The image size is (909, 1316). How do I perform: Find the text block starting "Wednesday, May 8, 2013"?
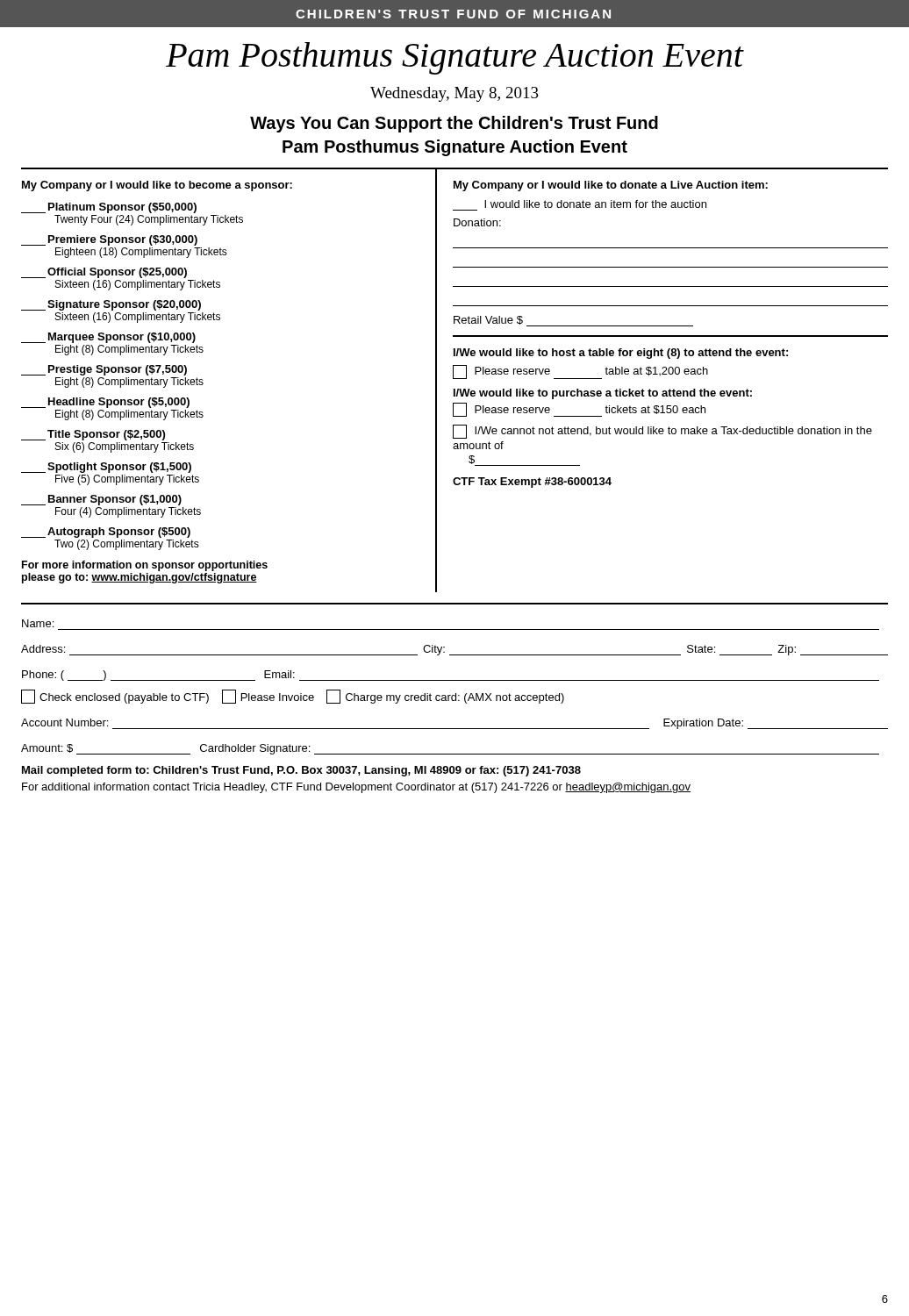click(454, 93)
